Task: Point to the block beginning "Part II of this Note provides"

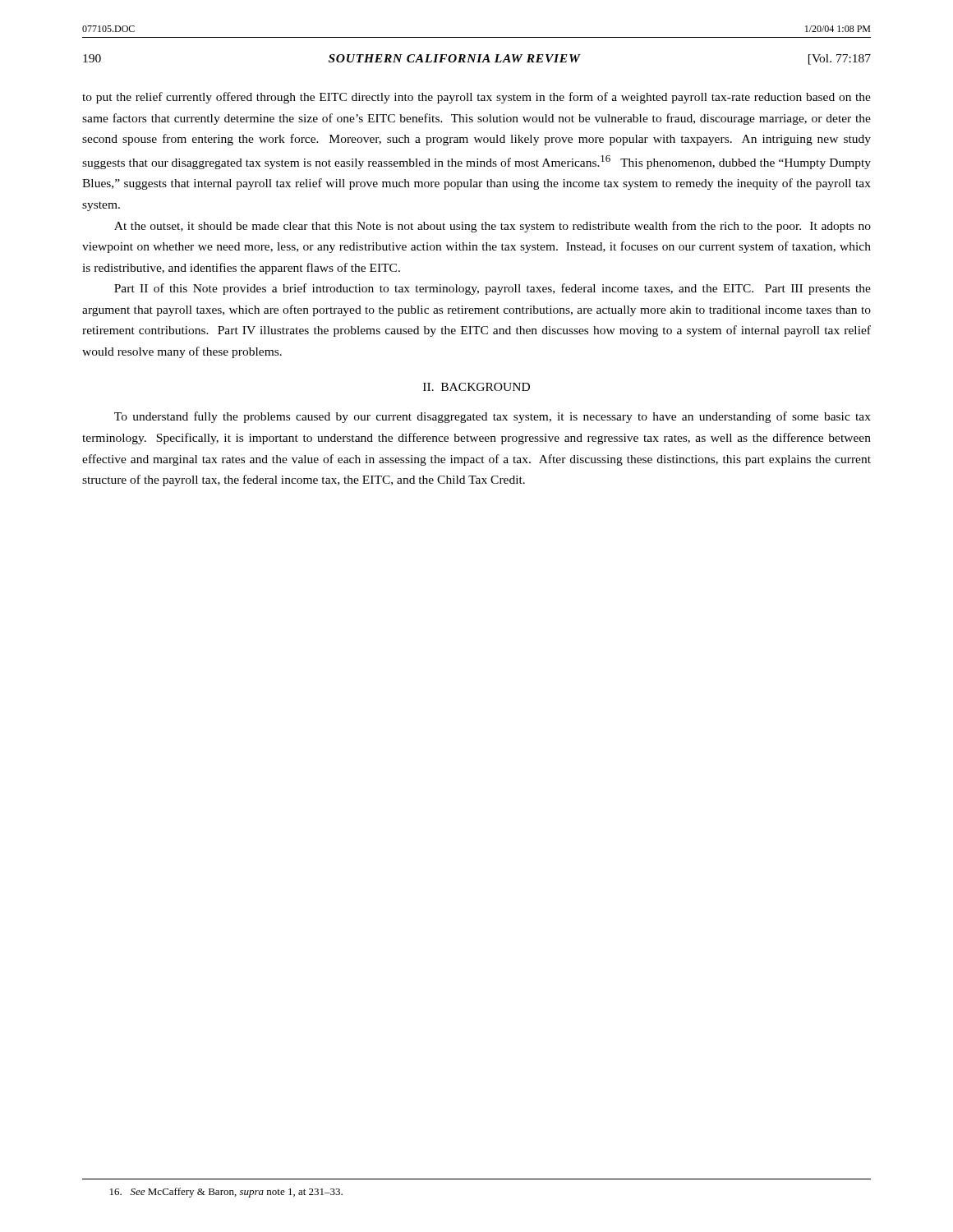Action: point(476,320)
